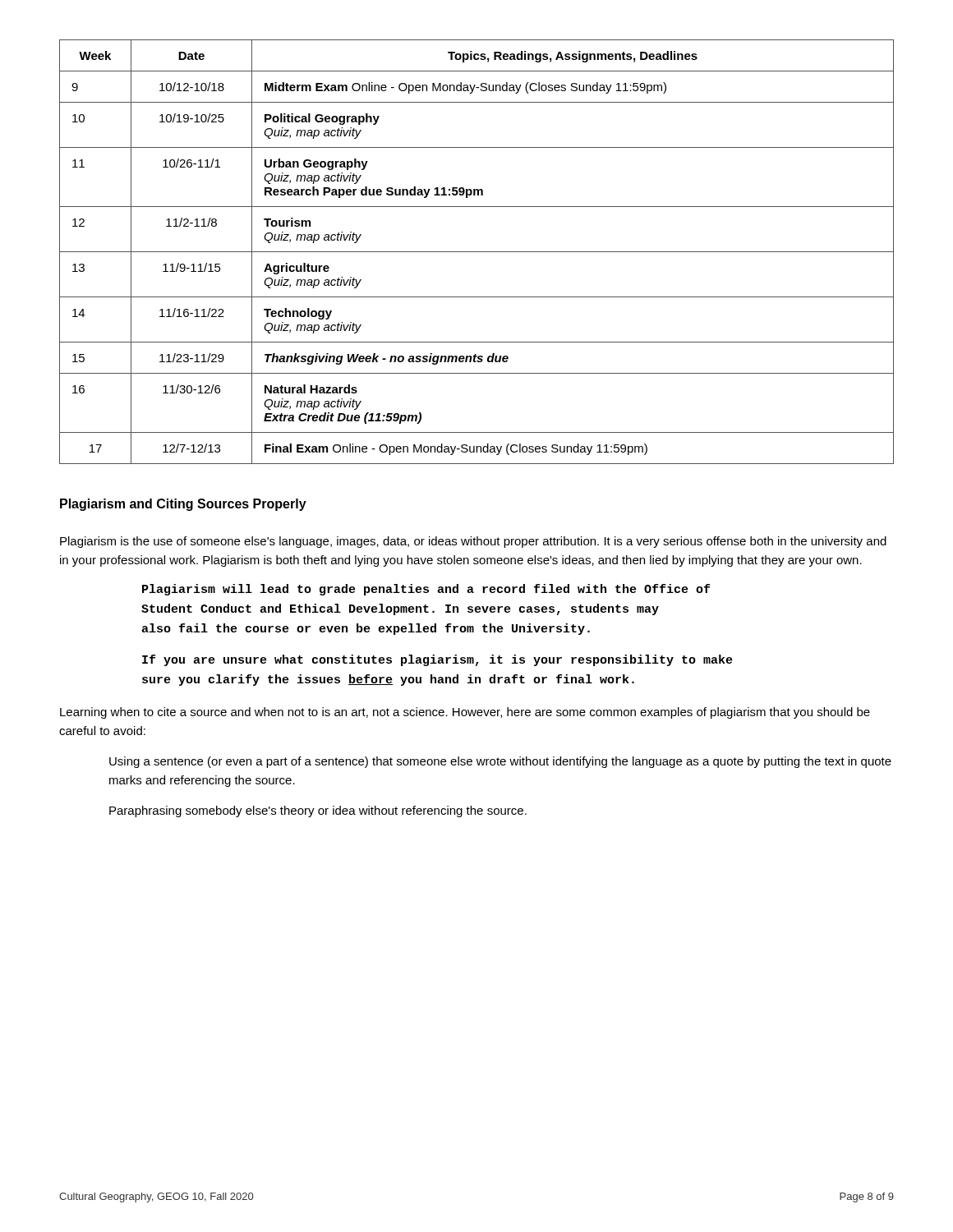The image size is (953, 1232).
Task: Find the section header containing "Plagiarism and Citing Sources Properly"
Action: (183, 504)
